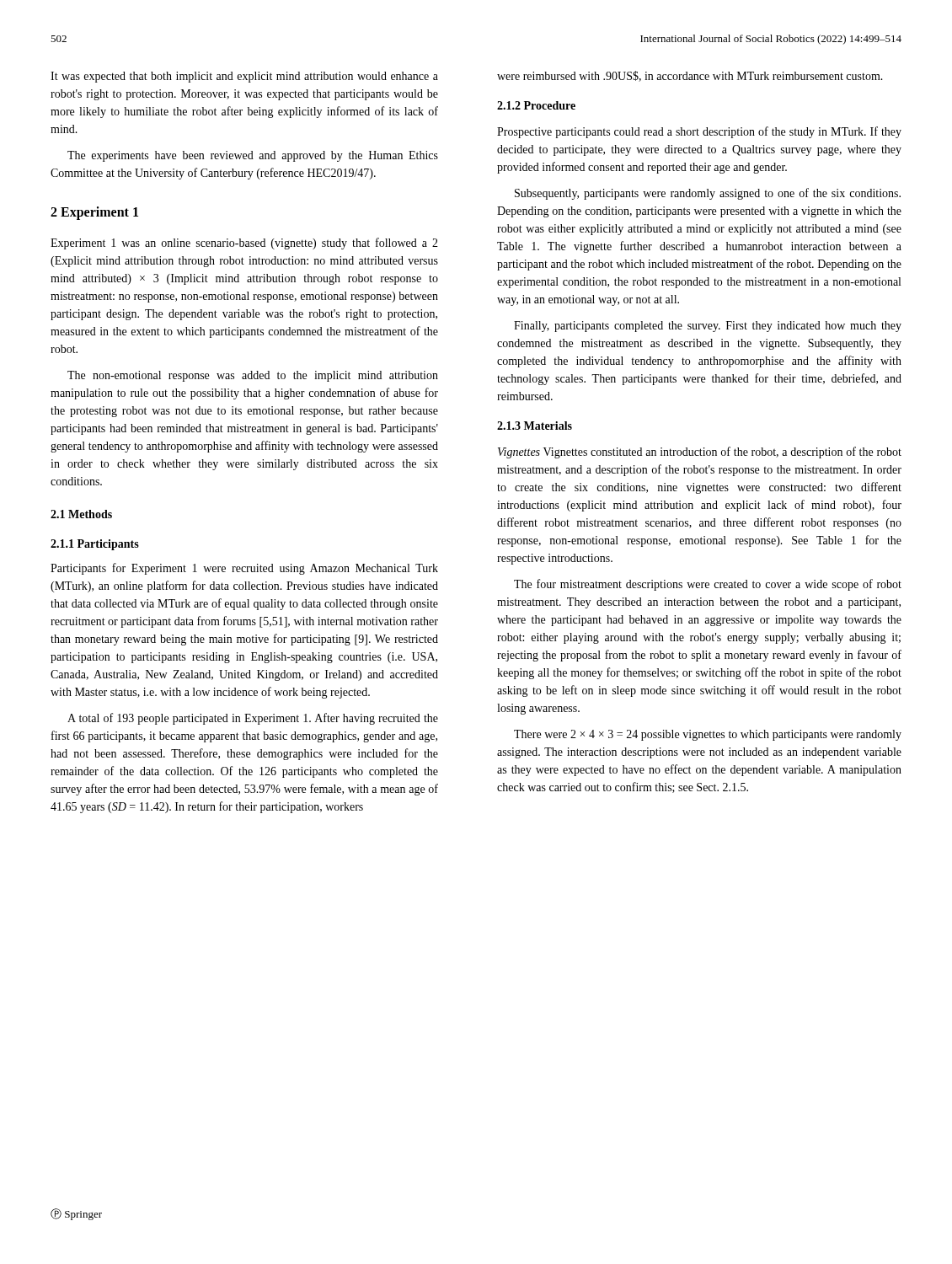
Task: Locate the text block starting "Participants for Experiment 1 were recruited"
Action: pyautogui.click(x=244, y=630)
